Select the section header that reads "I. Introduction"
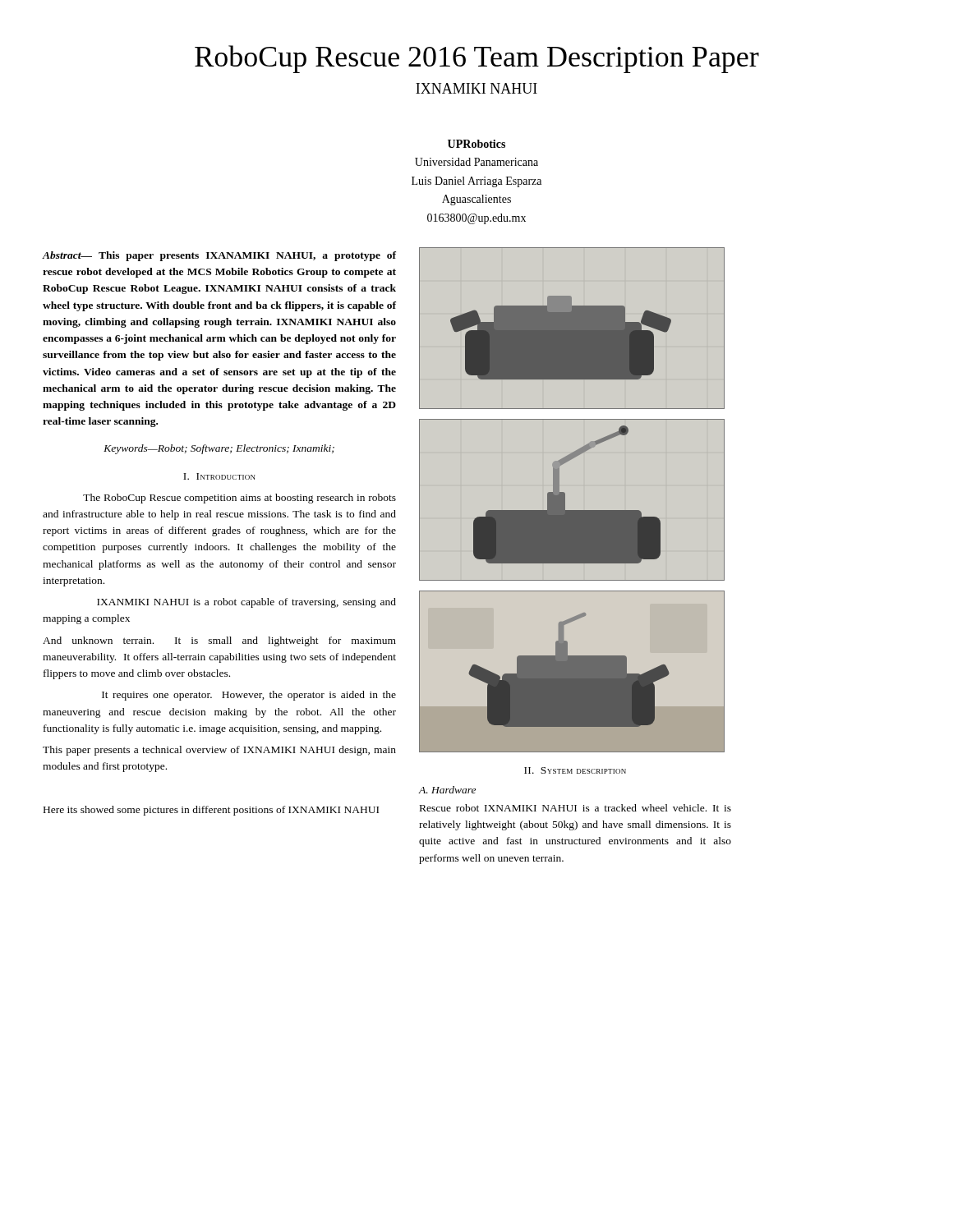Screen dimensions: 1232x953 pyautogui.click(x=219, y=476)
